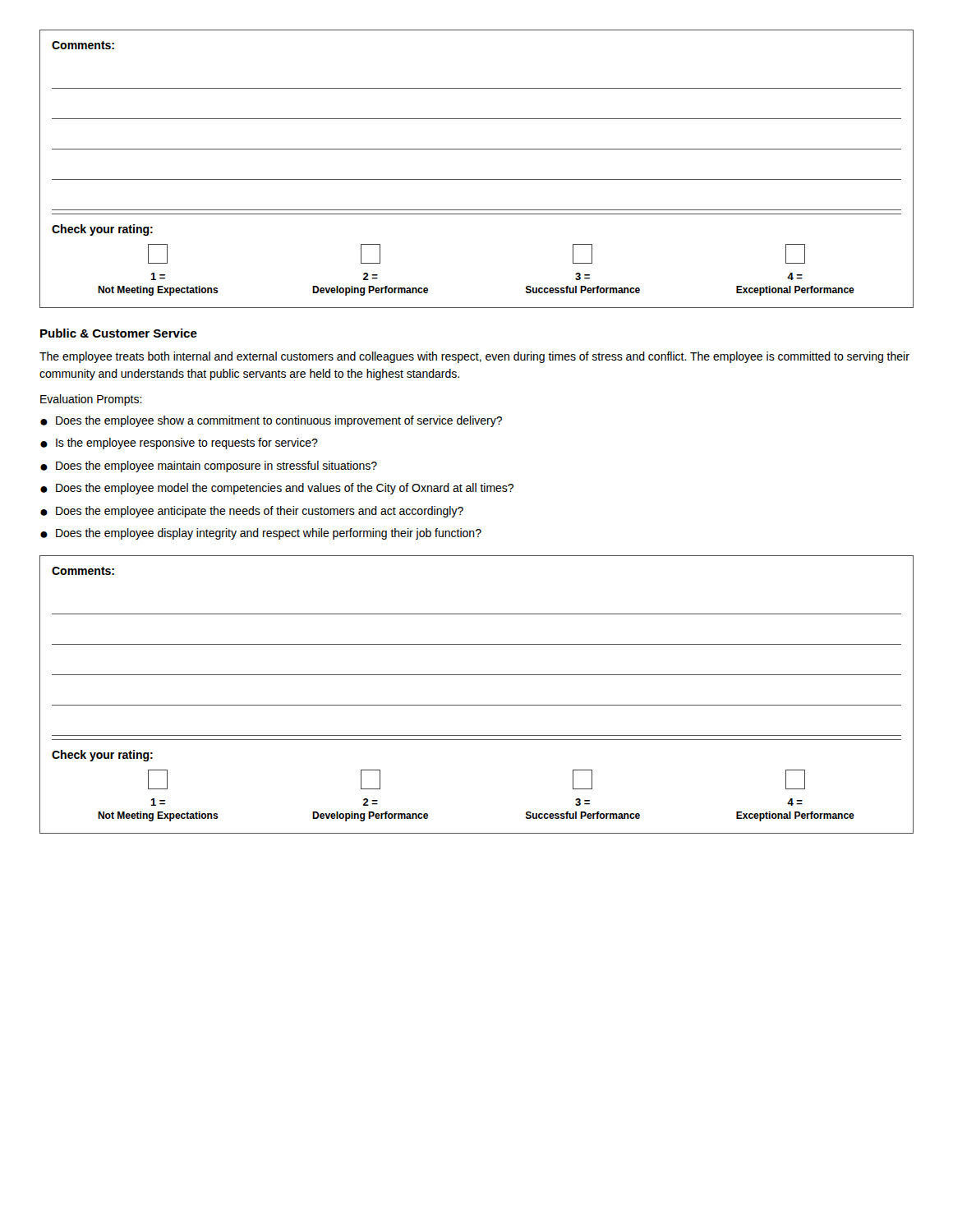Point to the element starting "The employee treats both internal and external customers"

474,365
